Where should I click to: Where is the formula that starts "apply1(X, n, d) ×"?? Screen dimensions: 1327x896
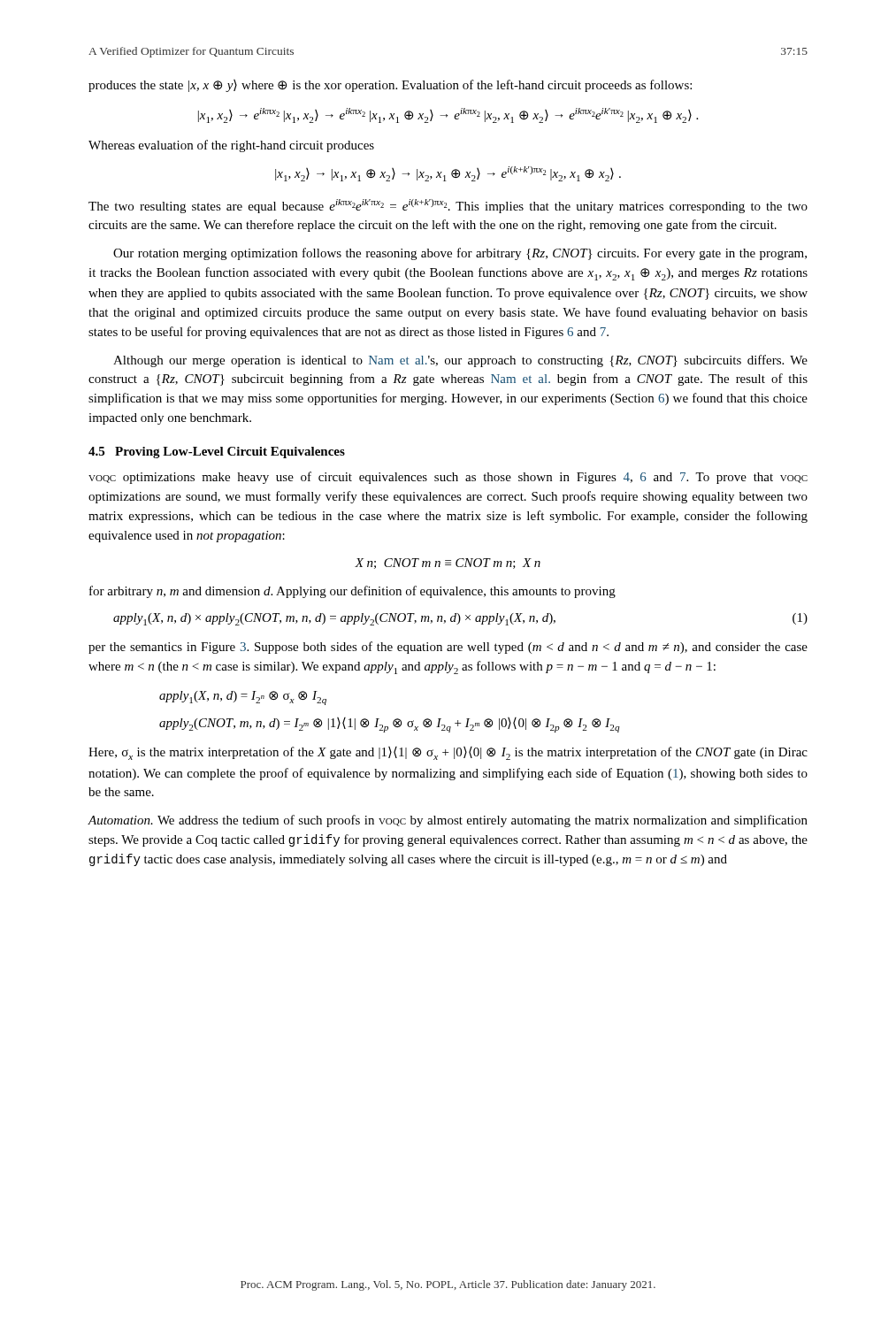[x=448, y=619]
